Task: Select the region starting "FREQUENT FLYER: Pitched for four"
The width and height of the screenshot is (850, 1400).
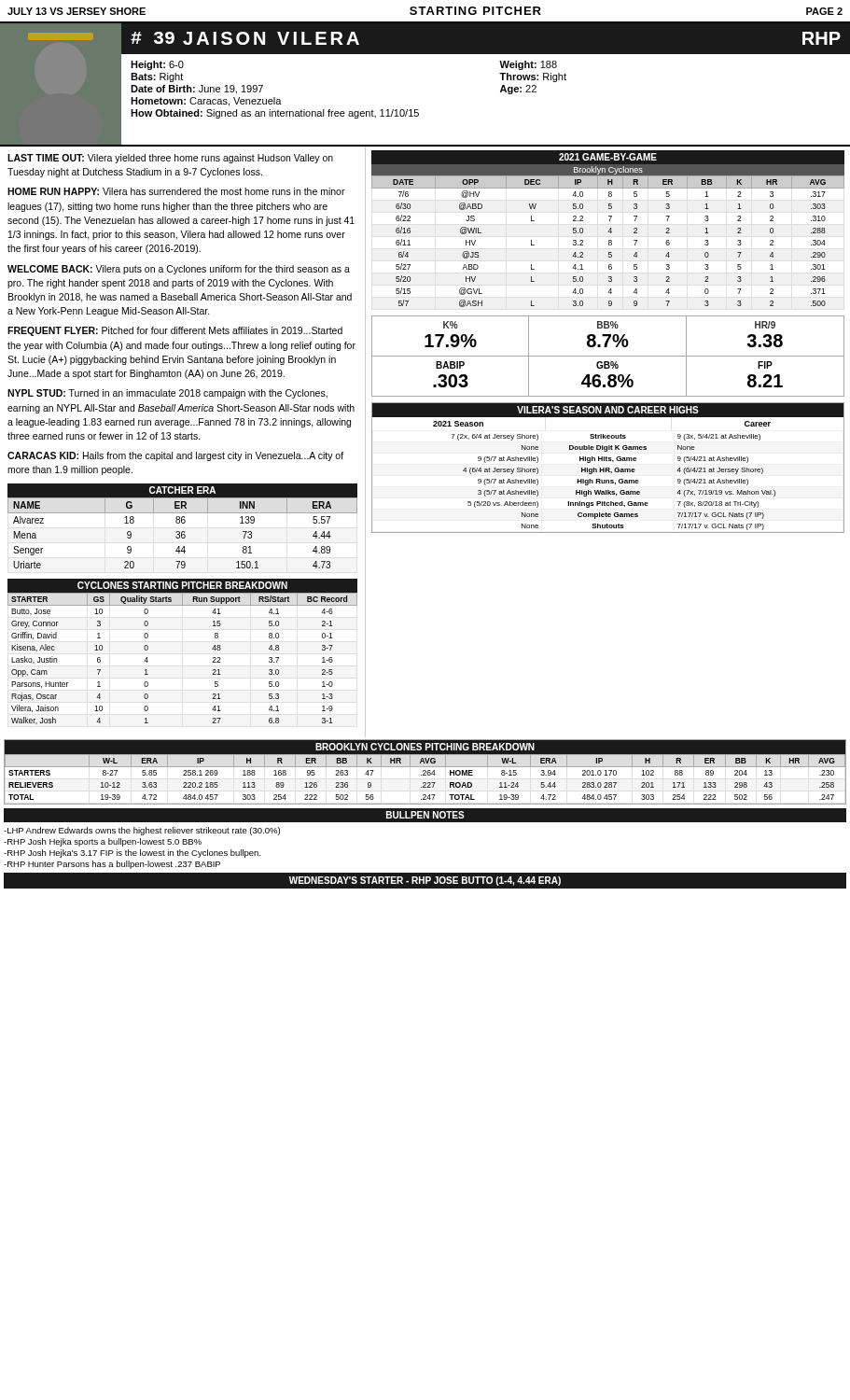Action: [181, 352]
